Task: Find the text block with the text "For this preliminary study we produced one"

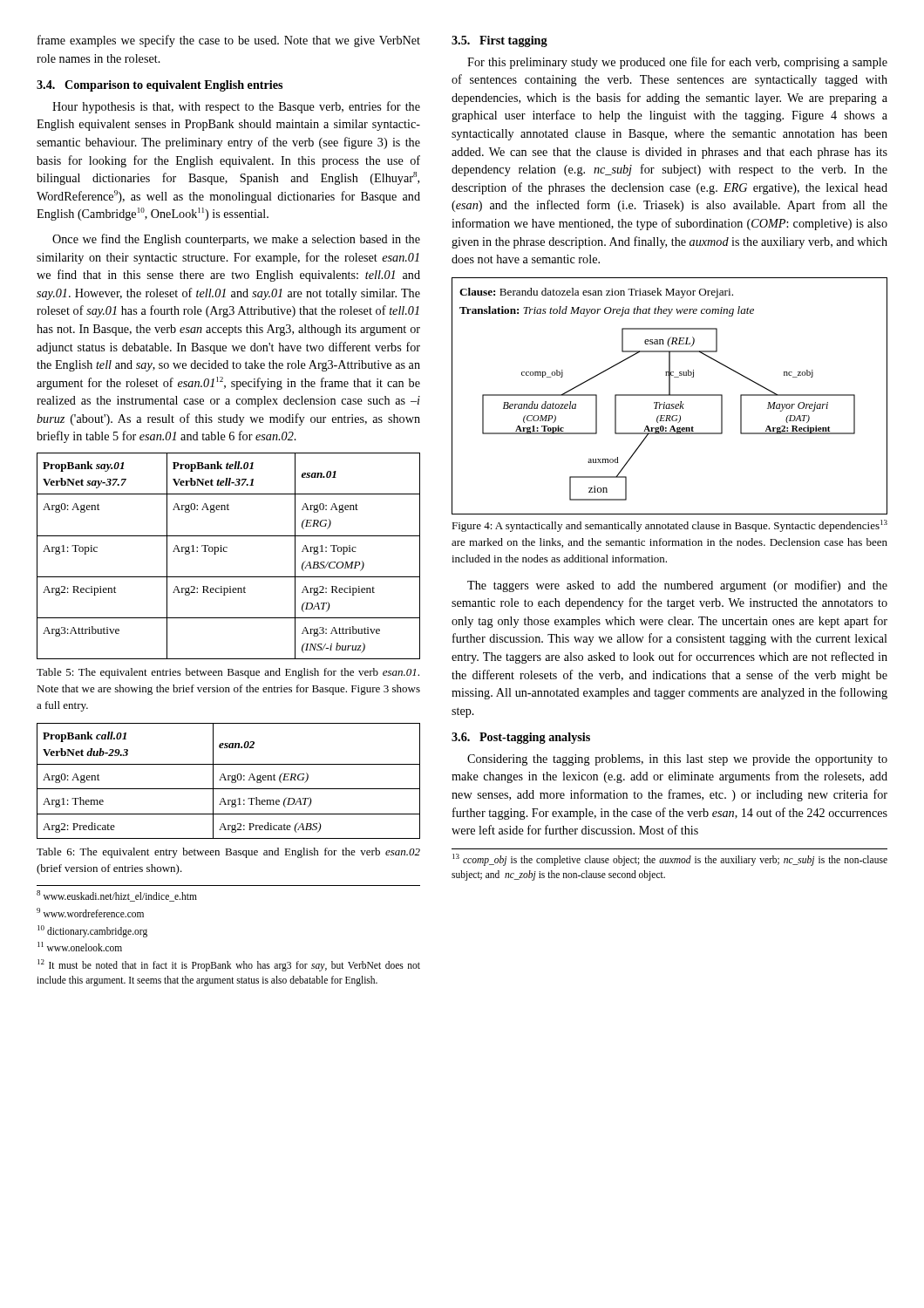Action: tap(669, 161)
